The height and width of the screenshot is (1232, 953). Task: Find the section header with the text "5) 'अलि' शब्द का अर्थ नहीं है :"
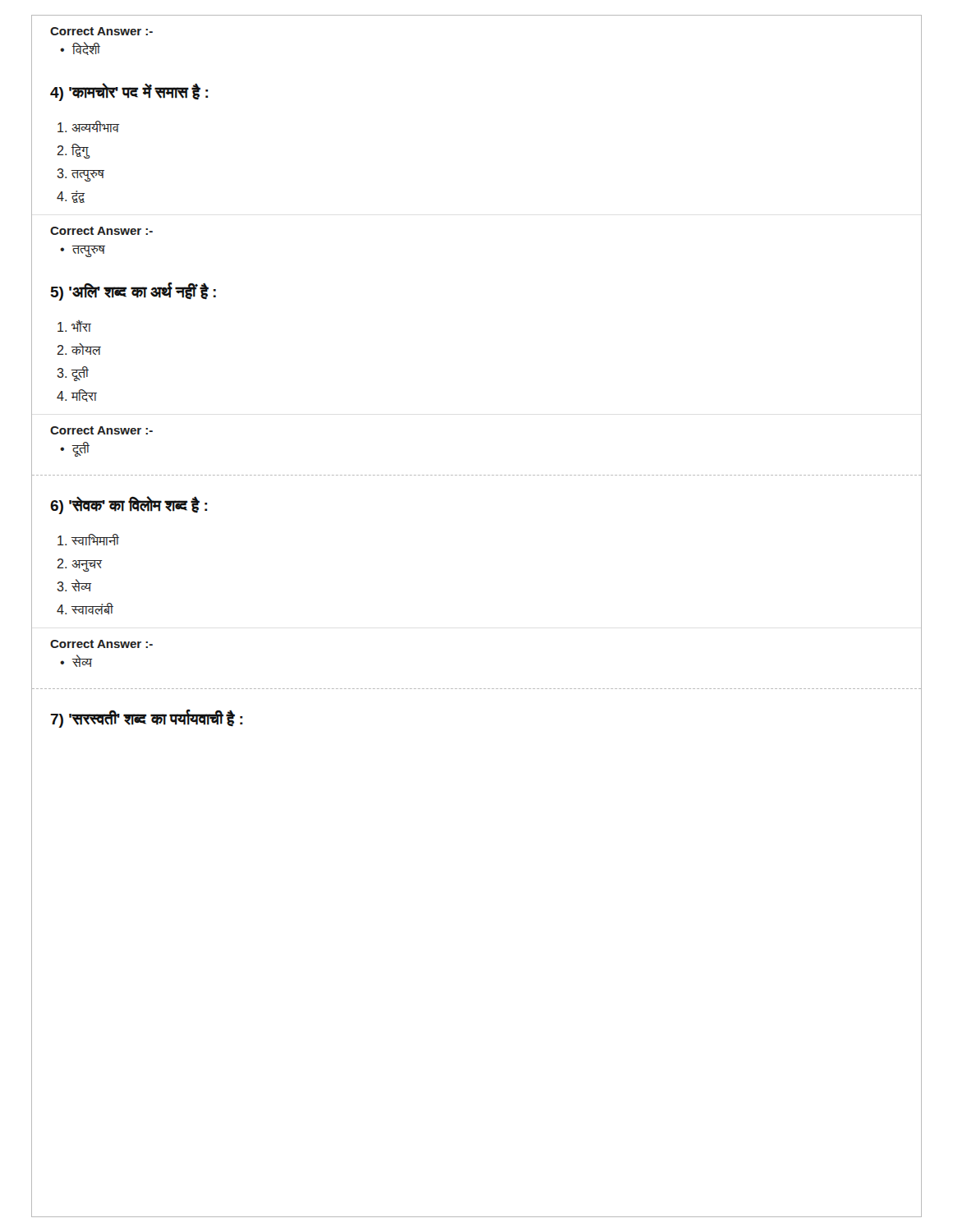click(x=134, y=292)
